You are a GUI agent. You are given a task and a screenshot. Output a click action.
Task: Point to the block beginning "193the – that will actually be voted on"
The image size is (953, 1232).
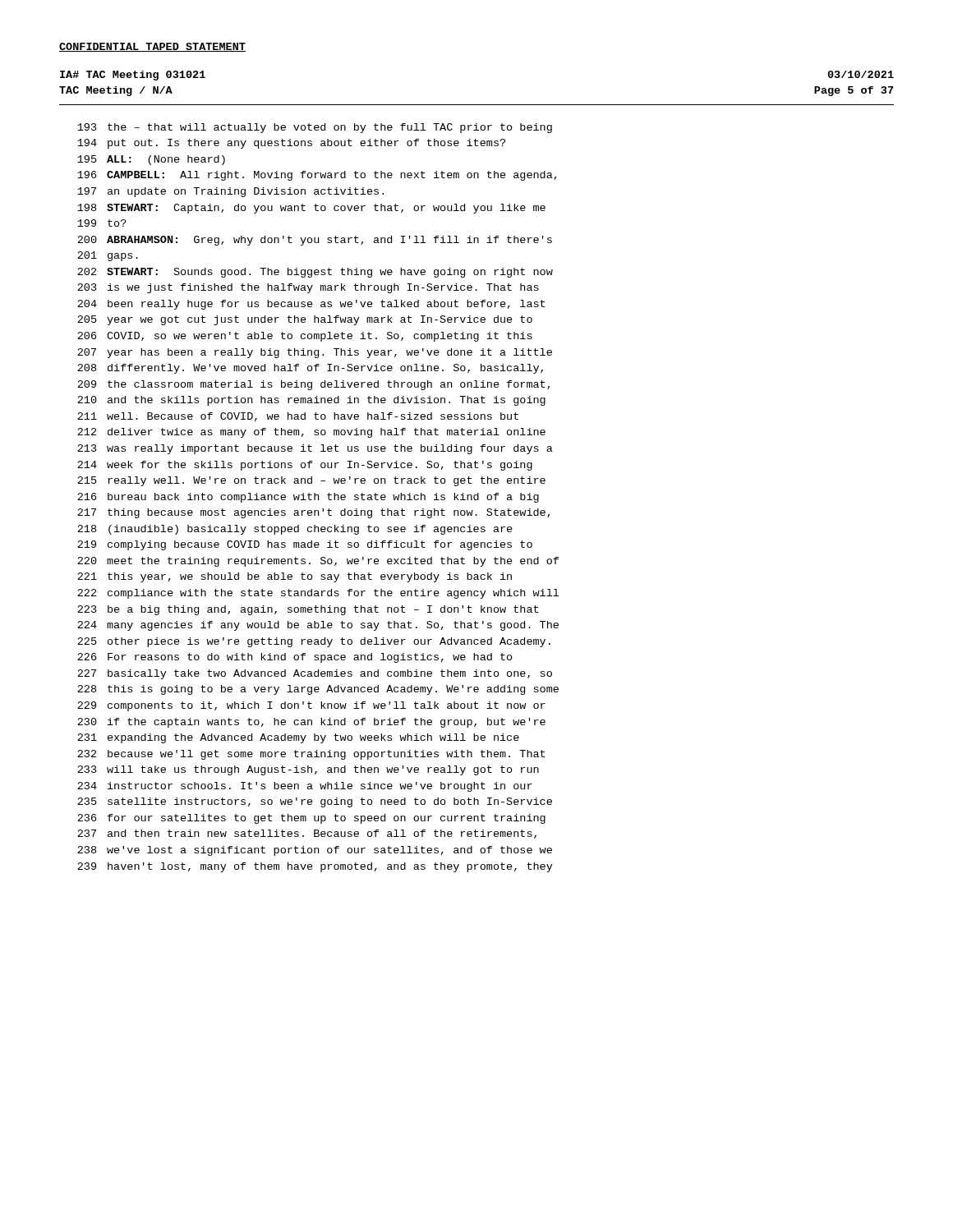point(476,497)
